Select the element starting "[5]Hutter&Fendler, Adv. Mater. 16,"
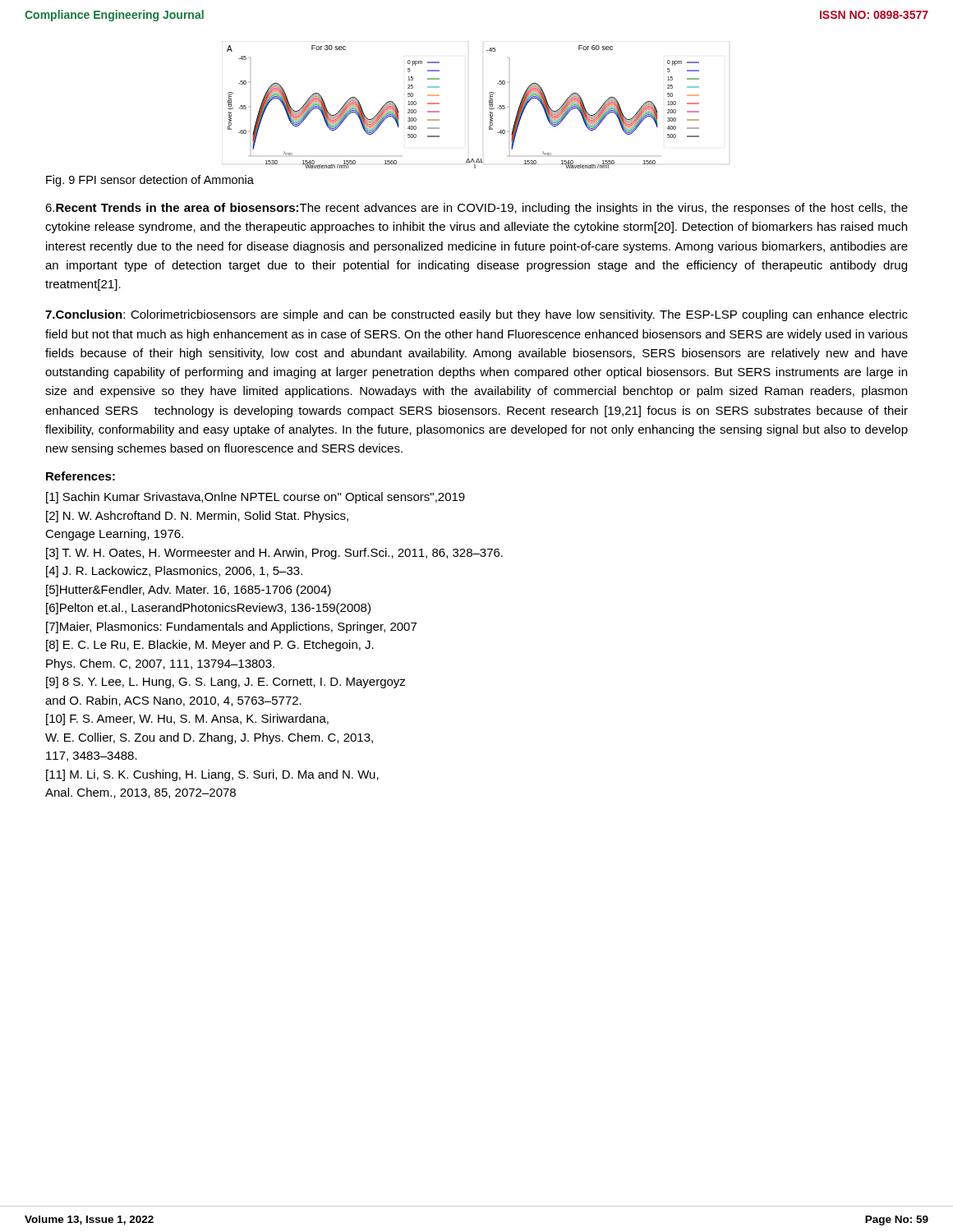 [188, 589]
